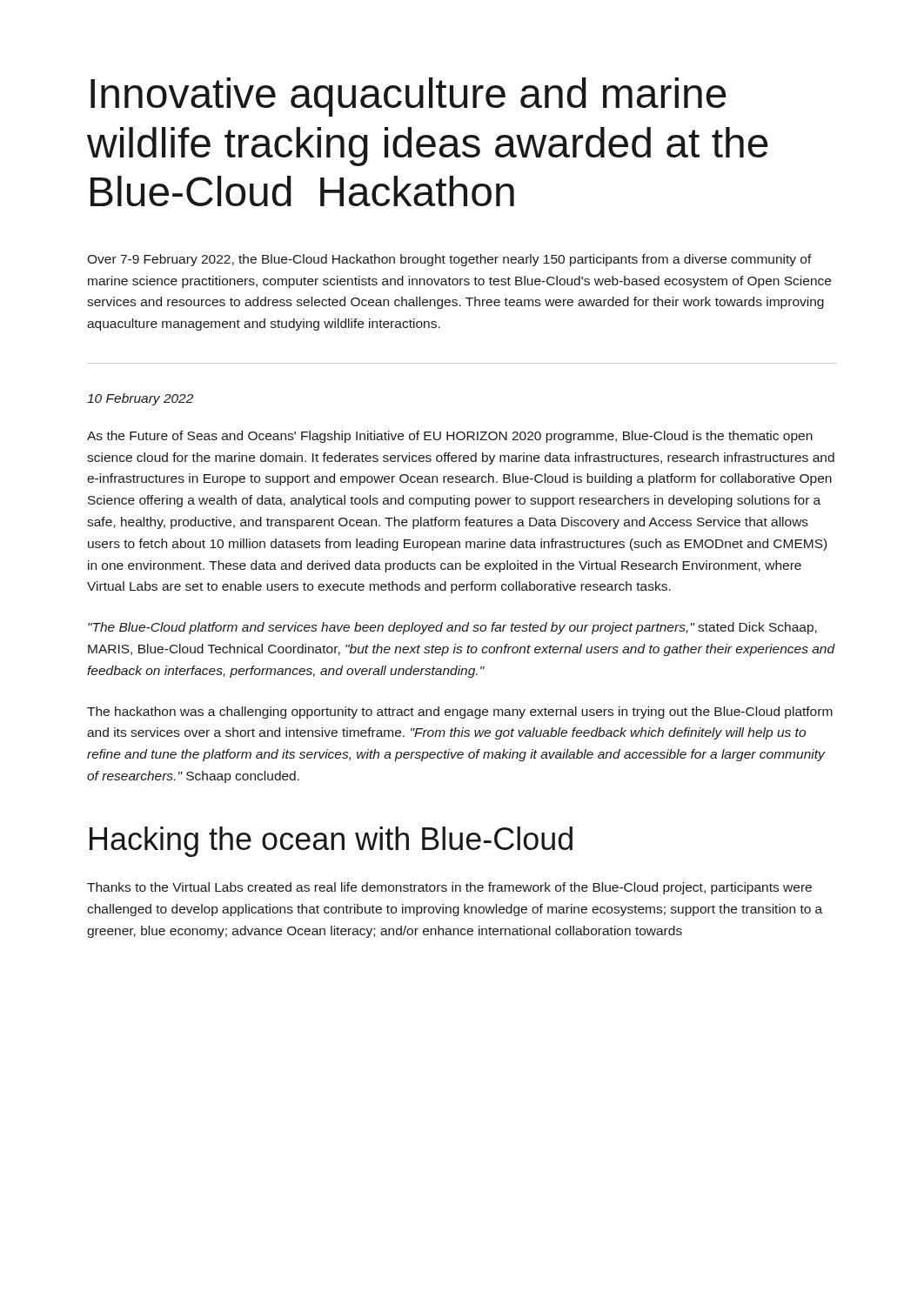This screenshot has height=1305, width=924.
Task: Locate the passage starting "Over 7-9 February 2022, the"
Action: point(459,291)
